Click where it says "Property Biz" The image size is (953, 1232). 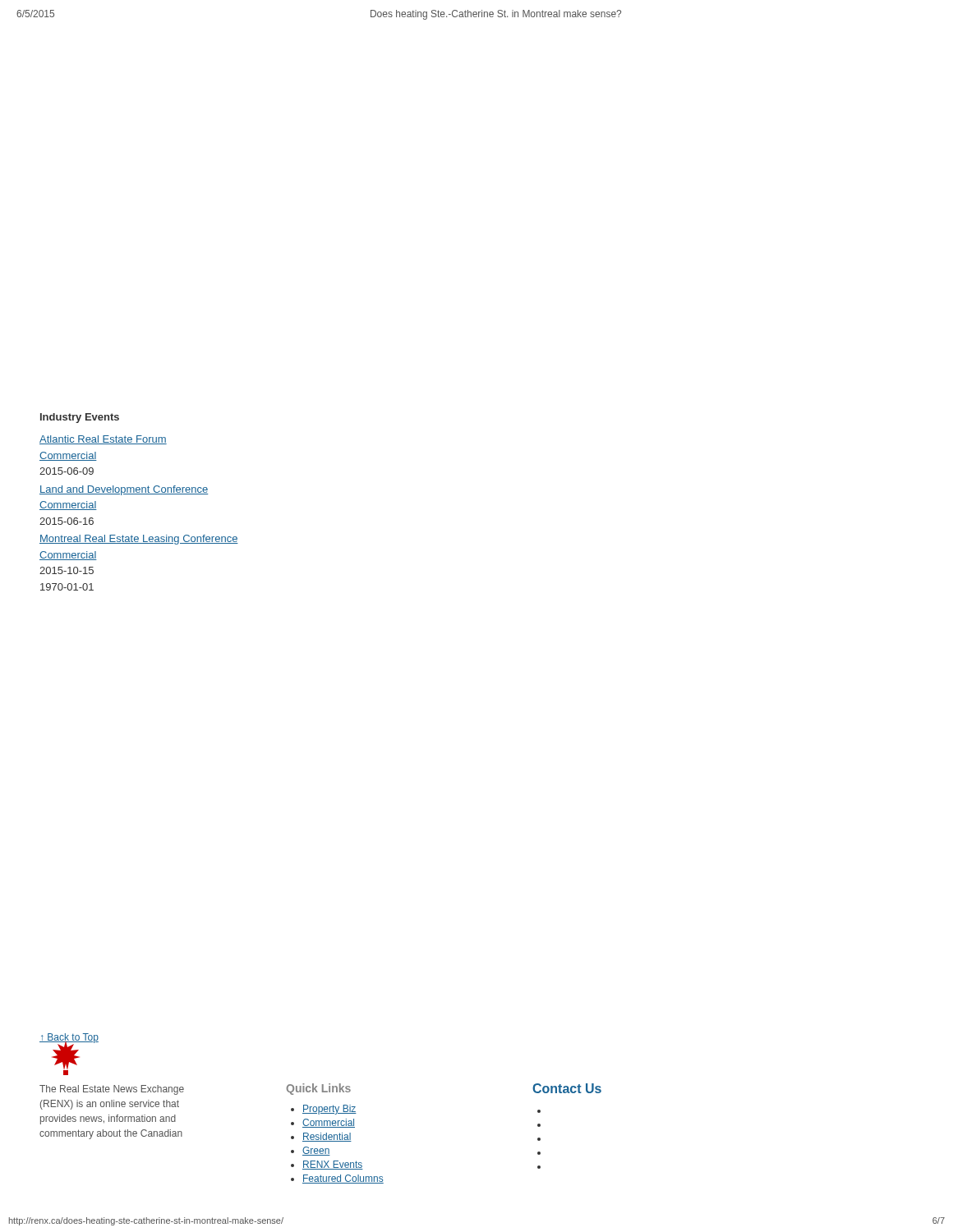(x=329, y=1109)
